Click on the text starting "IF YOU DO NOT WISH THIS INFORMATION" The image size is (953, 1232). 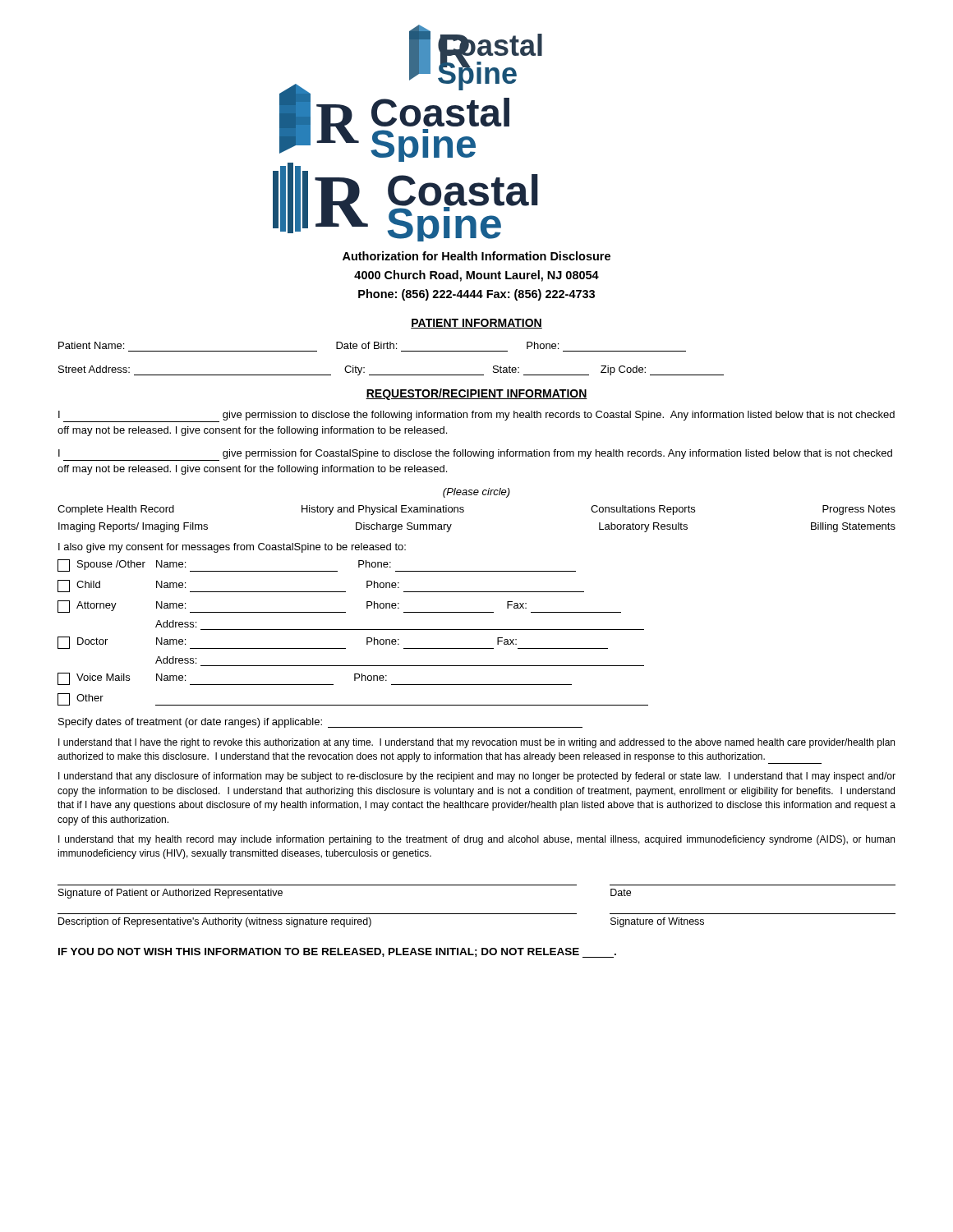coord(337,950)
